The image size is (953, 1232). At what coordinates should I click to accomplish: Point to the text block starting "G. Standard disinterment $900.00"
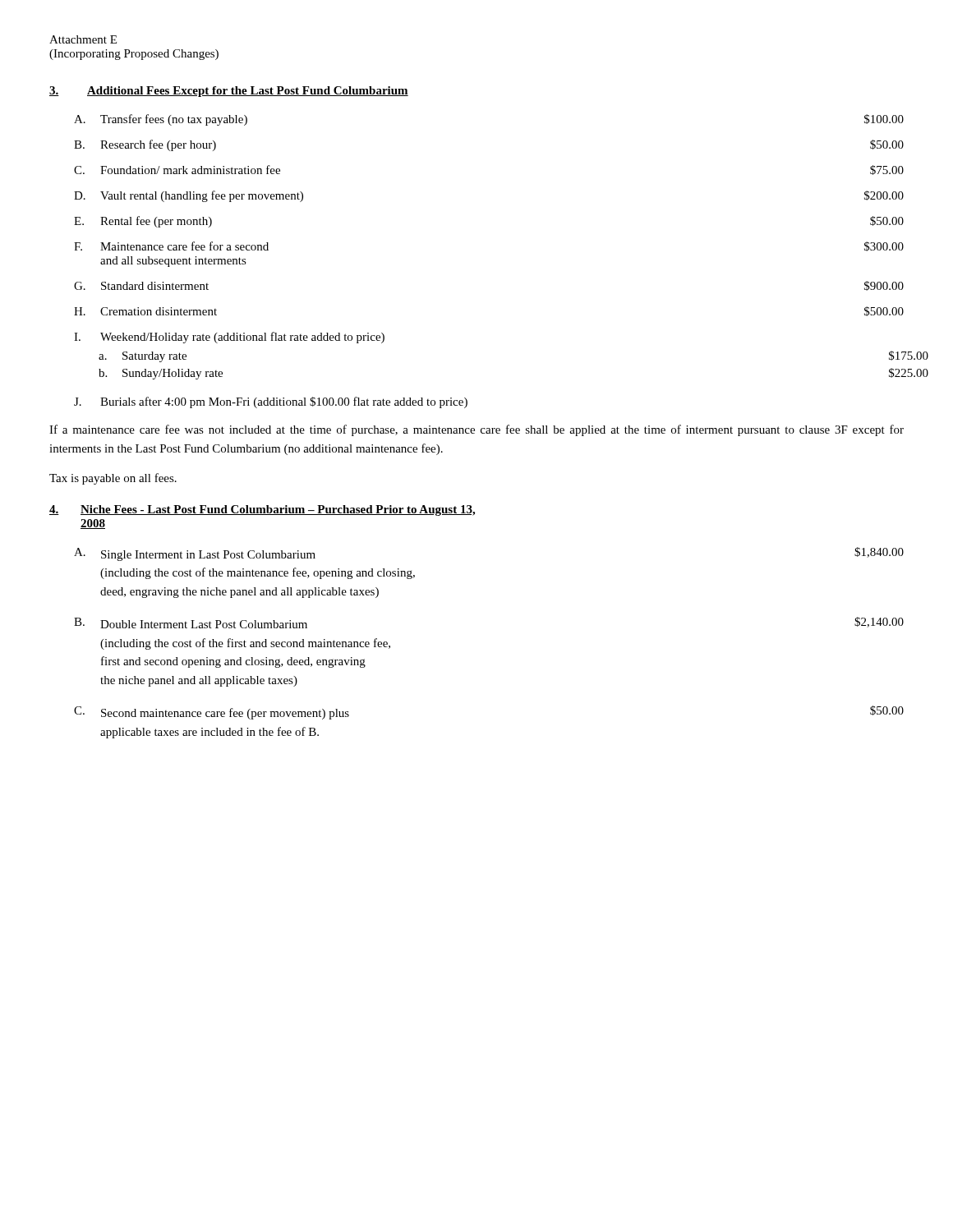pyautogui.click(x=152, y=285)
